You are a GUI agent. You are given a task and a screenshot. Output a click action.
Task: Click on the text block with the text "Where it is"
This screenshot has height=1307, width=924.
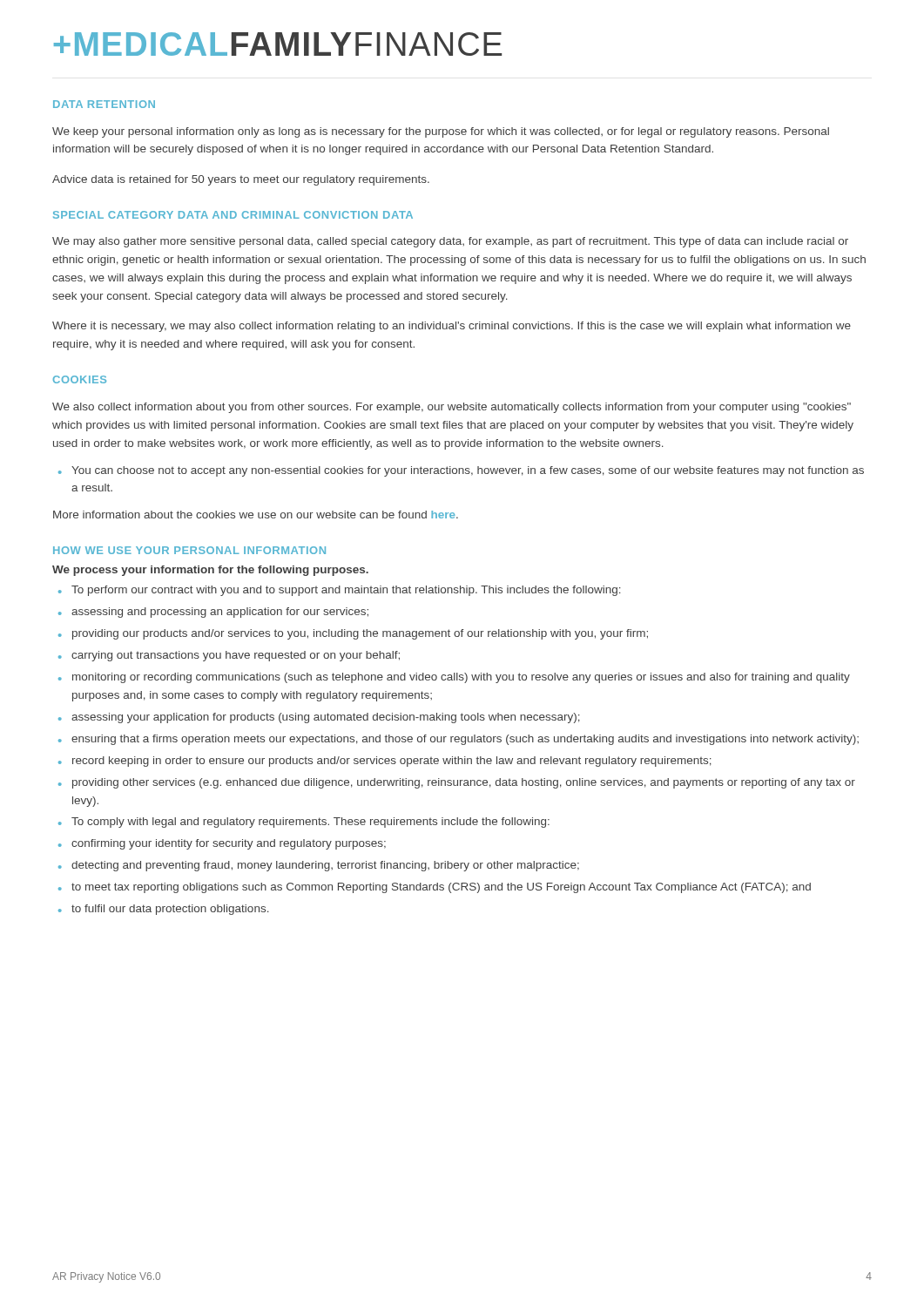(x=462, y=336)
